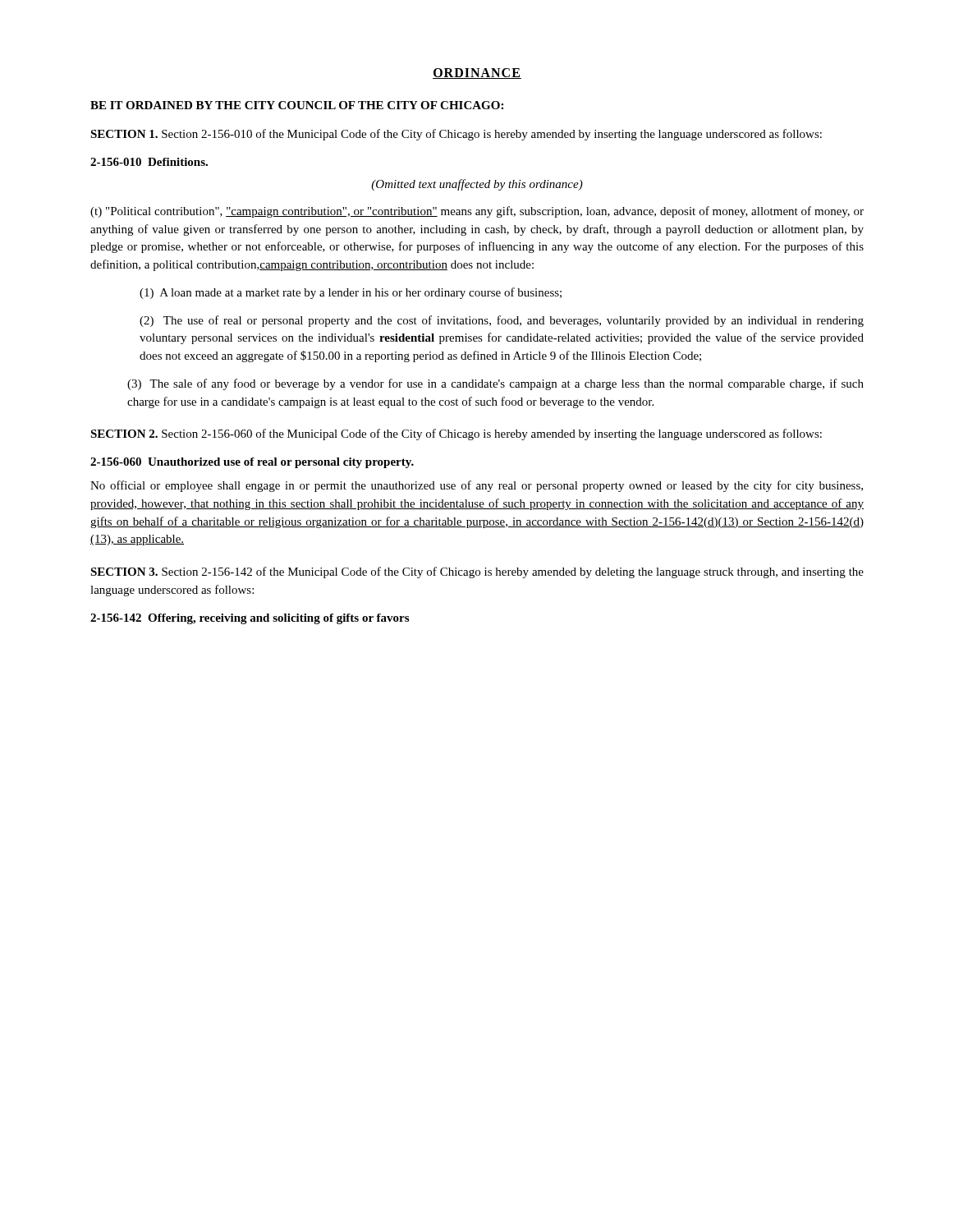Image resolution: width=954 pixels, height=1232 pixels.
Task: Click on the text block containing "No official or employee shall engage in"
Action: [x=477, y=512]
